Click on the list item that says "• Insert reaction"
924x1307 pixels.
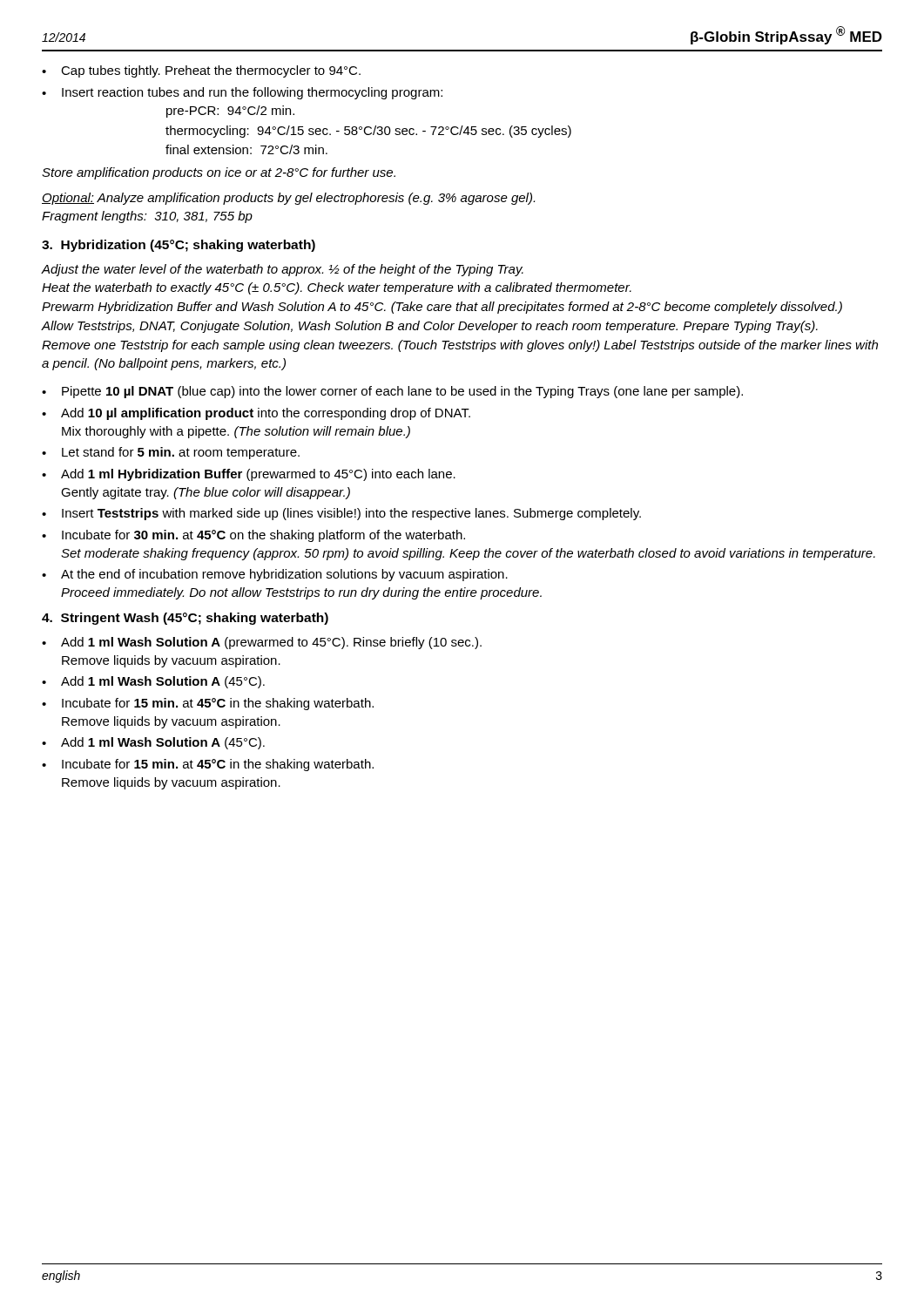click(x=462, y=121)
